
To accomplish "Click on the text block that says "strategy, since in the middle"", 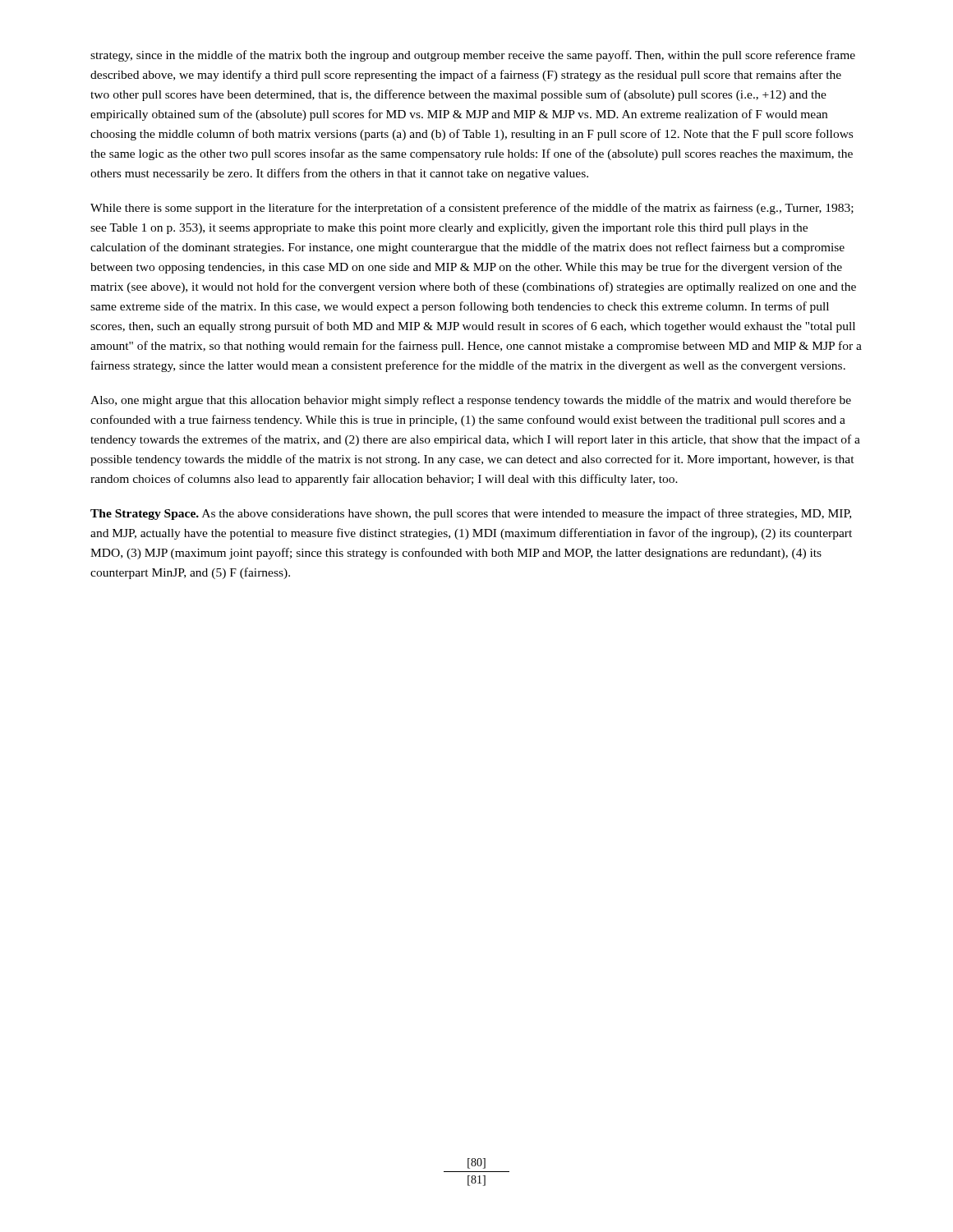I will [473, 114].
